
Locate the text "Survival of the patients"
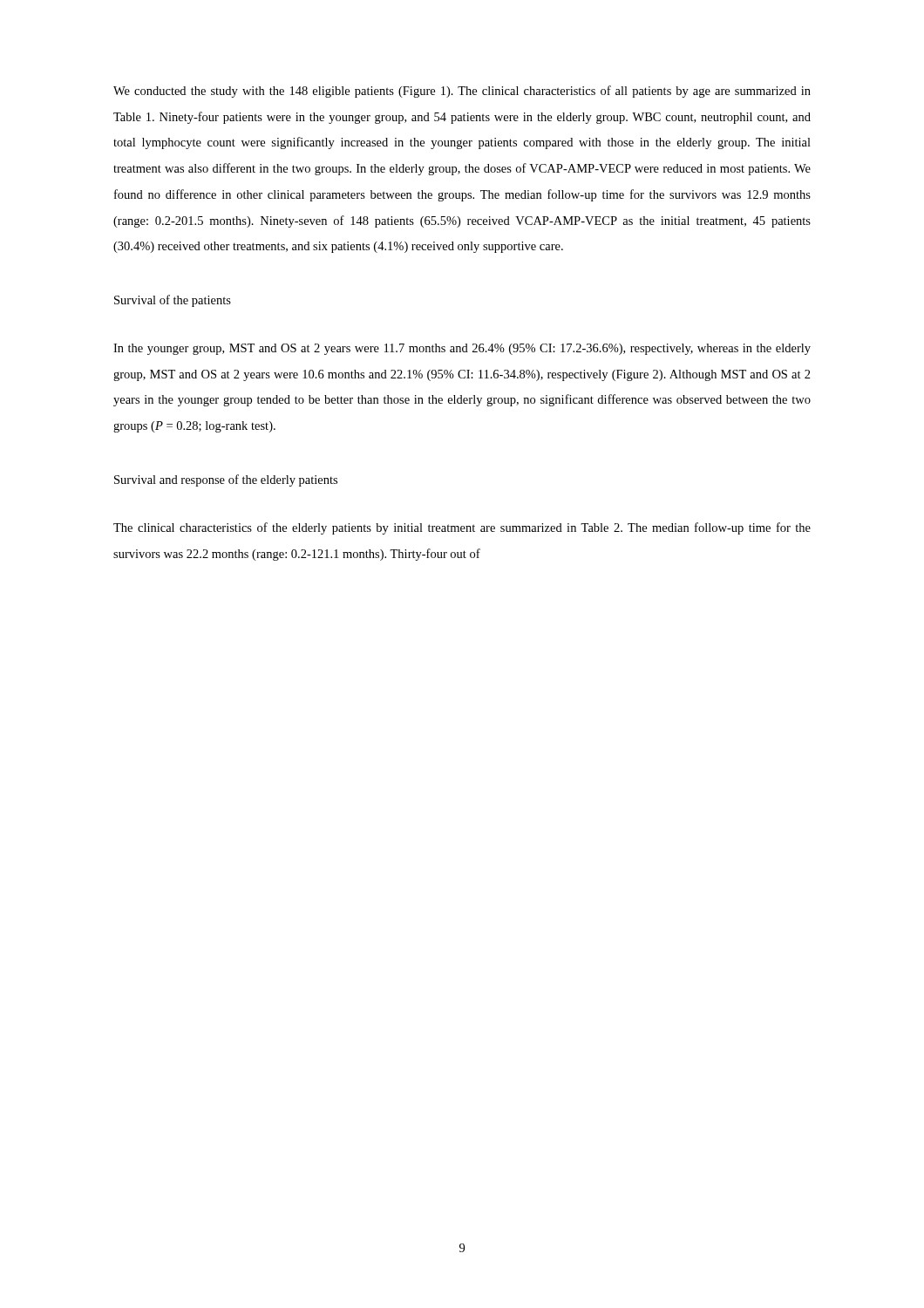click(172, 300)
